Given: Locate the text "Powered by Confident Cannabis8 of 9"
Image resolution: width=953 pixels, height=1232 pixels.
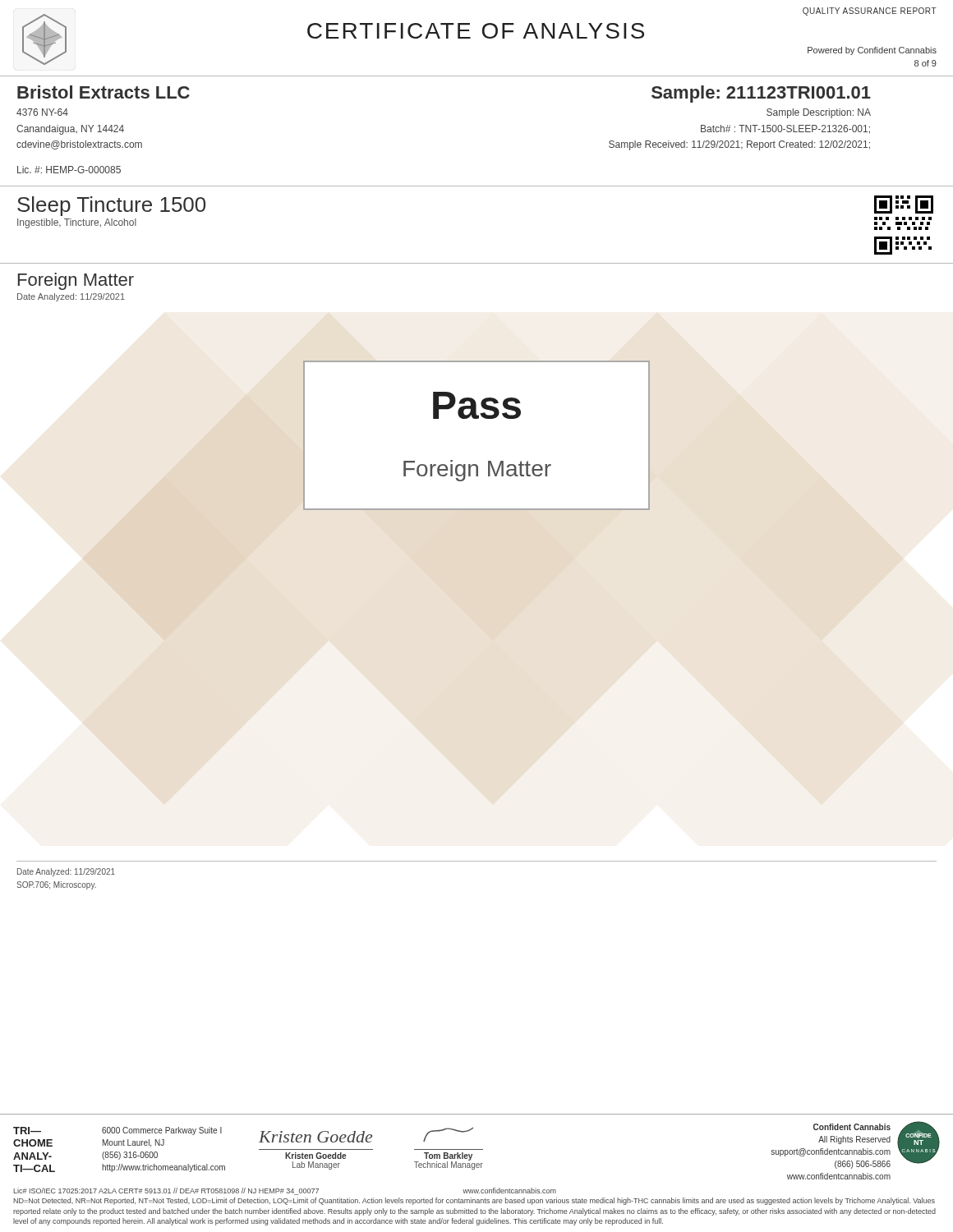Looking at the screenshot, I should [x=872, y=57].
